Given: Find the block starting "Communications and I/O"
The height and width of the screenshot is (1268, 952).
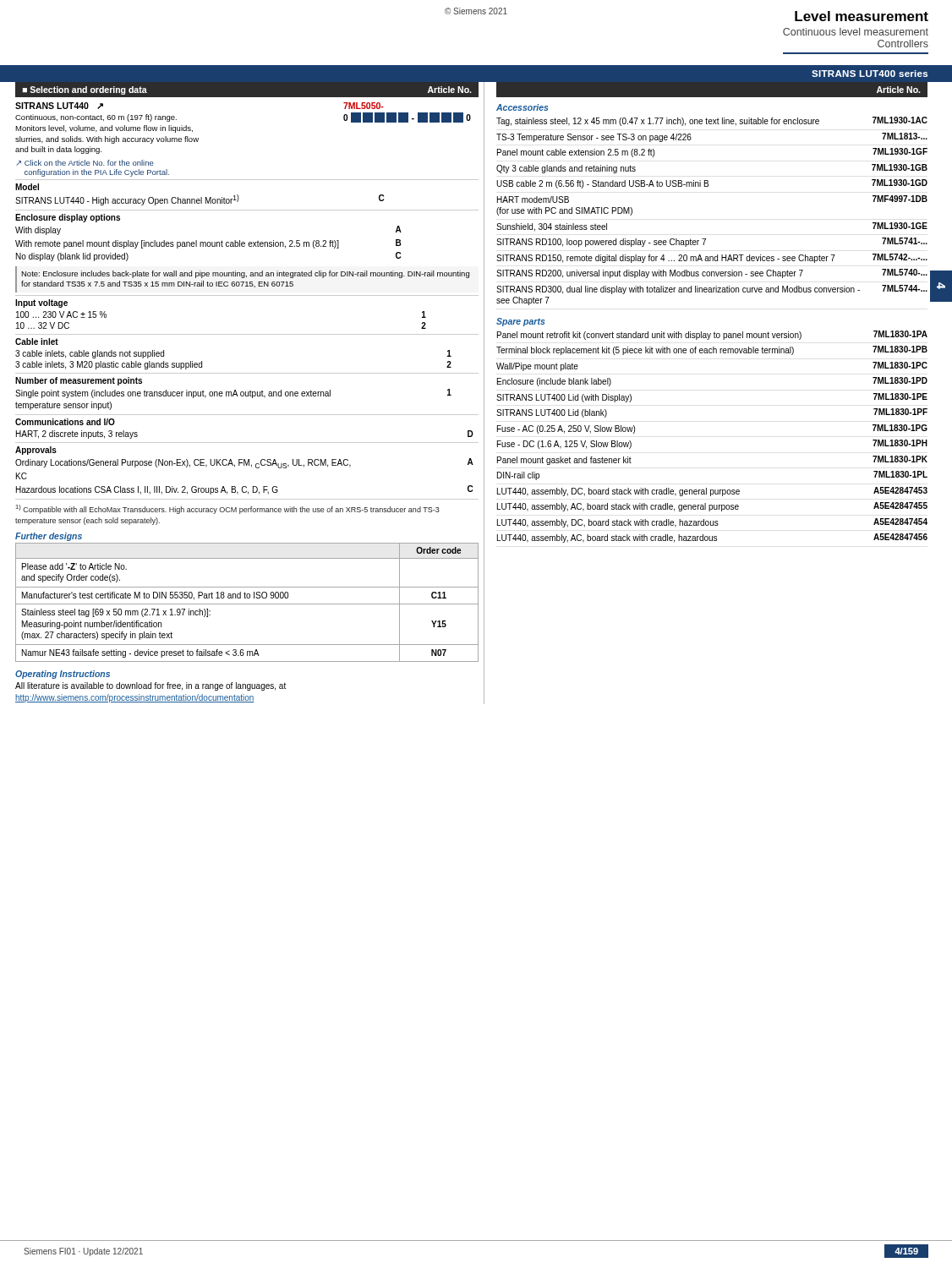Looking at the screenshot, I should coord(65,422).
